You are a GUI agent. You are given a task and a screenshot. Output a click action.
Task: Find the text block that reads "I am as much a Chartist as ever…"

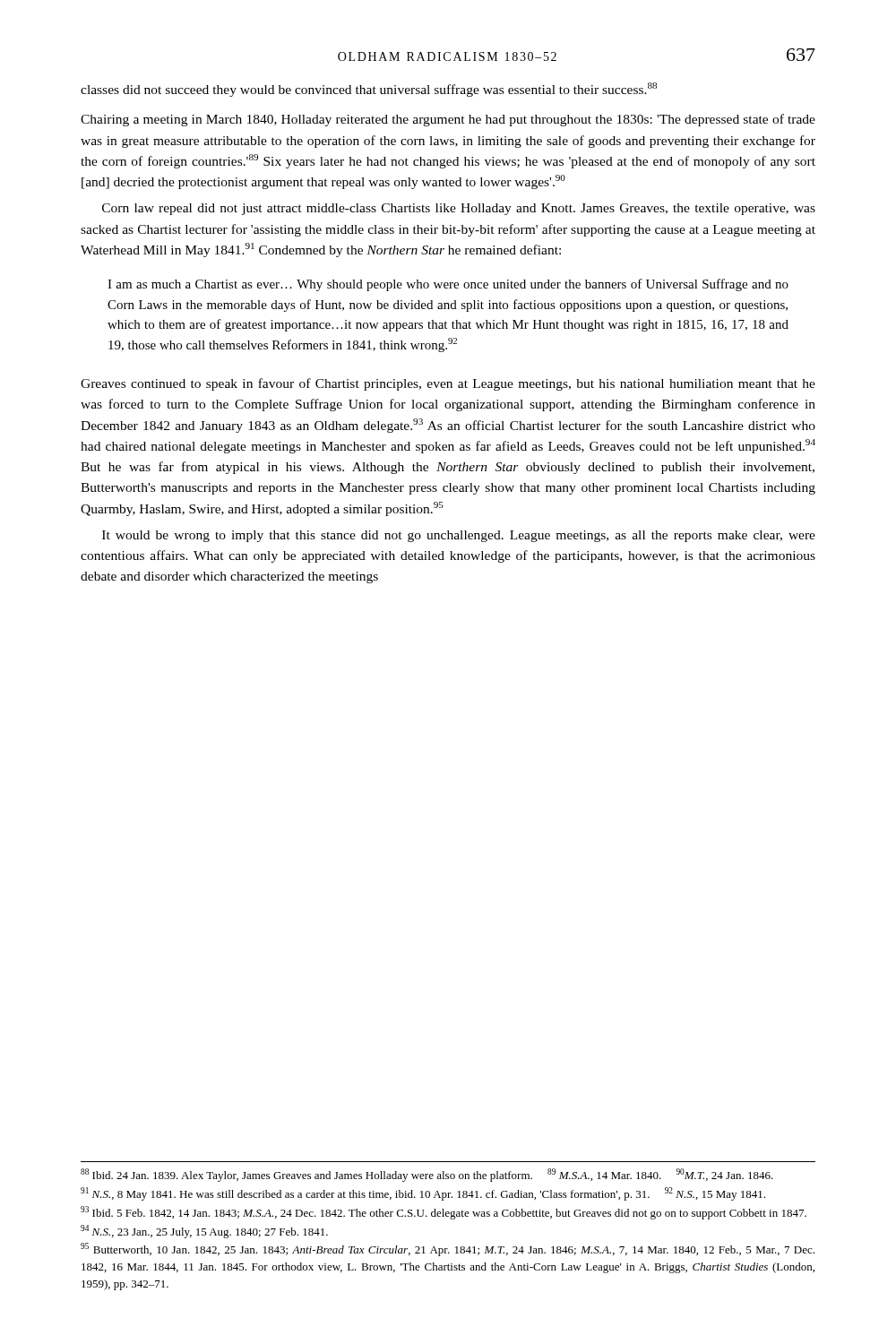pyautogui.click(x=448, y=314)
